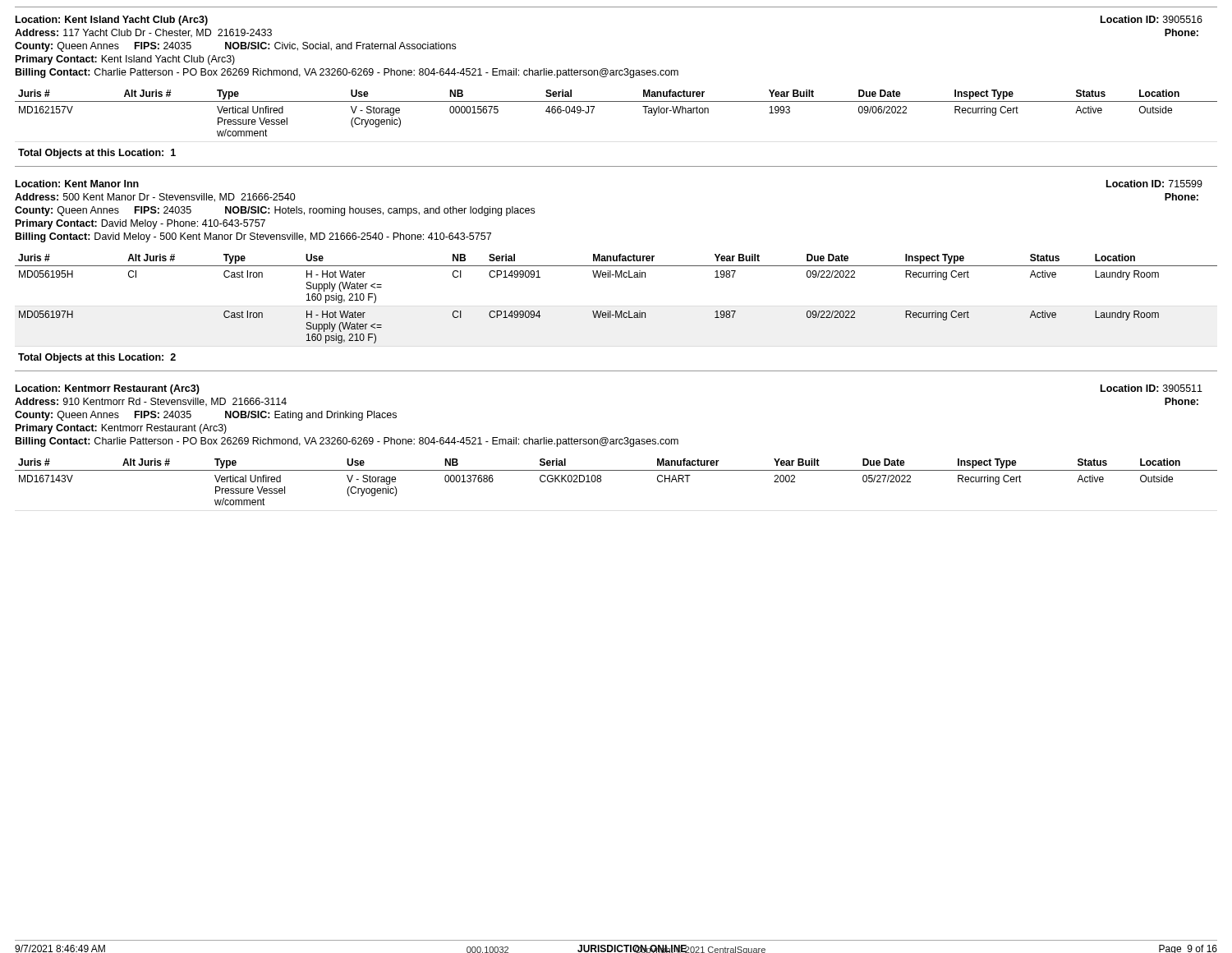Where is the passage that starts "Location:Kentmorr Restaurant (Arc3) Location ID:3905511"?
The image size is (1232, 953).
[x=98, y=389]
